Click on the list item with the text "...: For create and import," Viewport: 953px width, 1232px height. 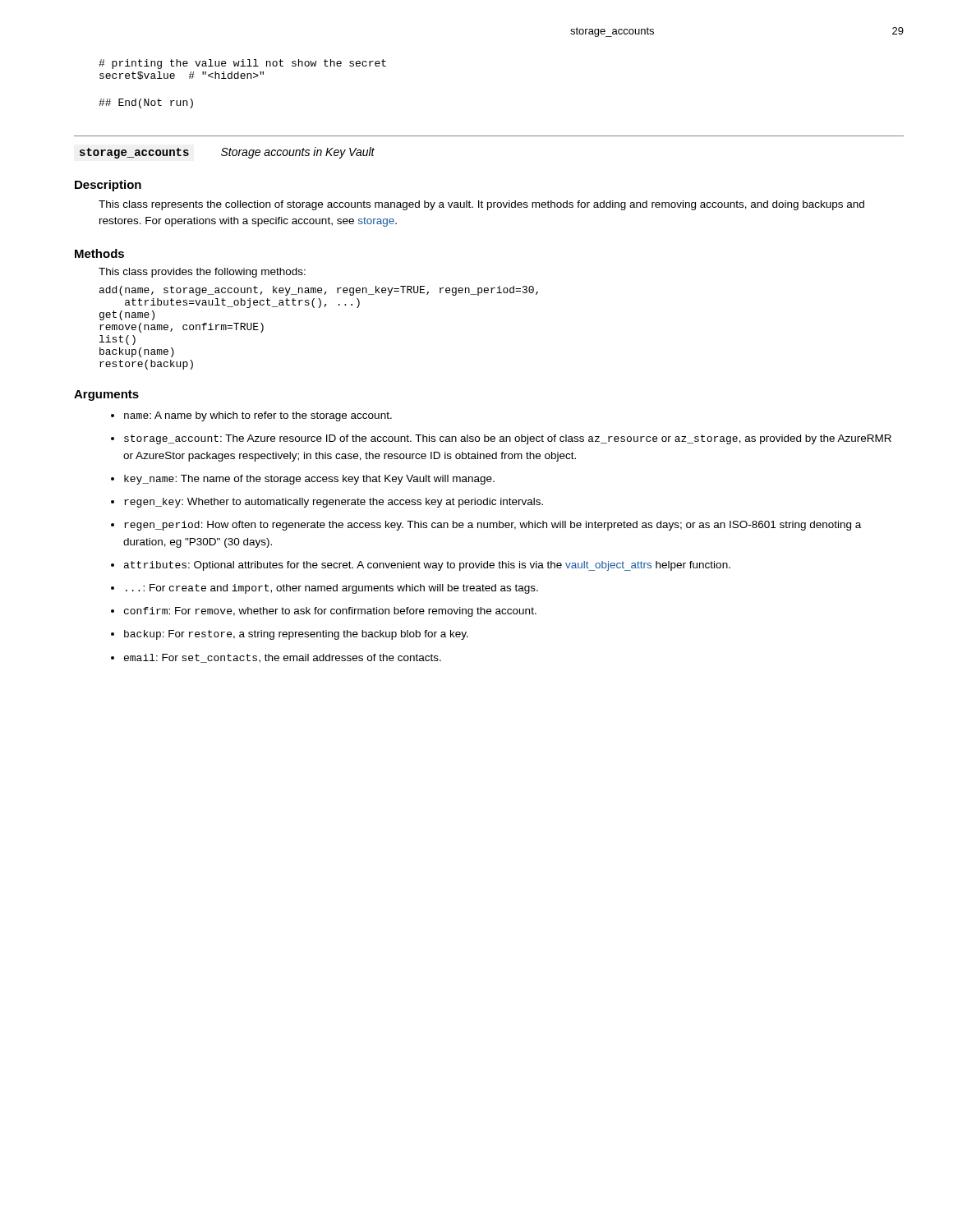coord(331,588)
